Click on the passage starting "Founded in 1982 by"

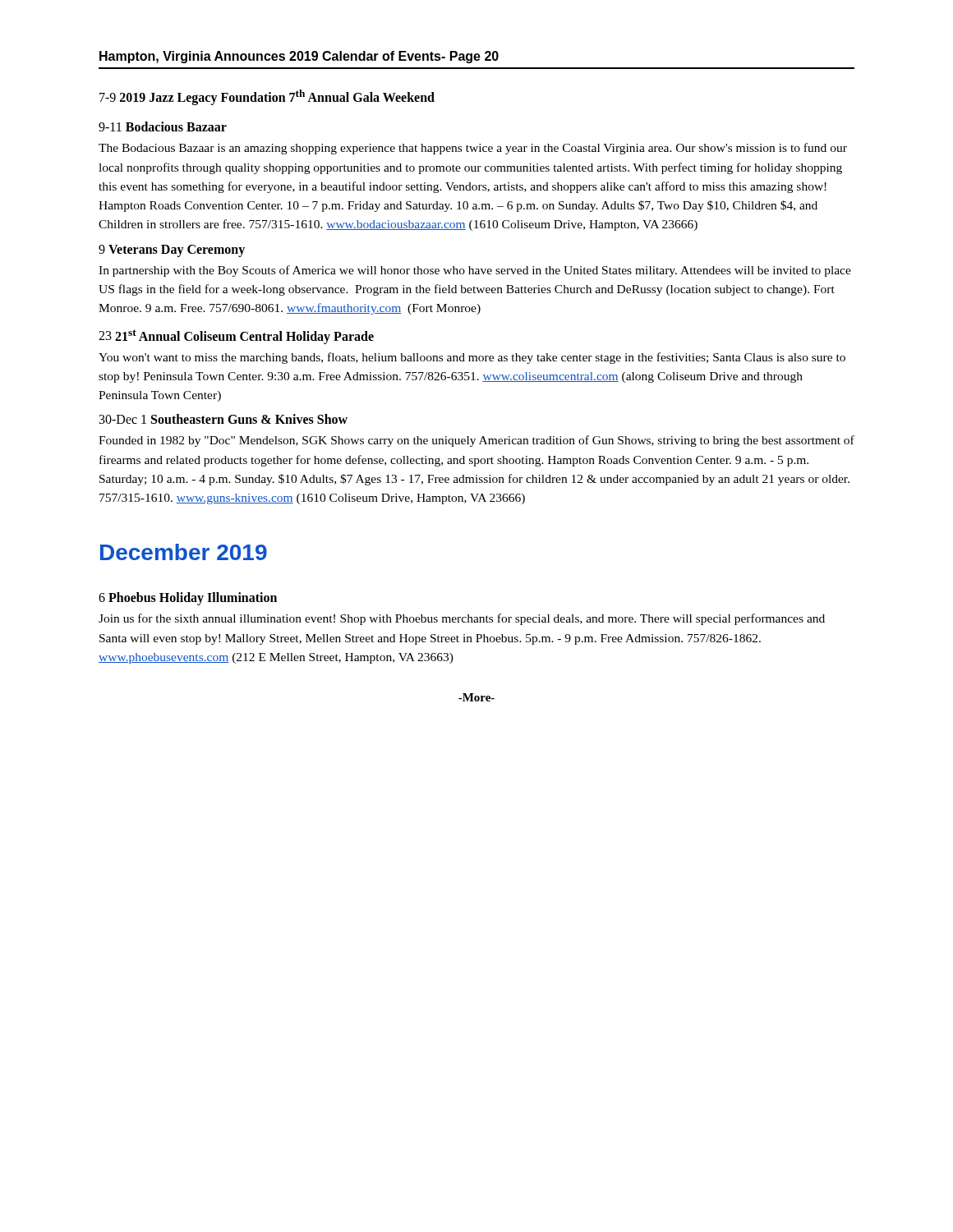(x=476, y=469)
